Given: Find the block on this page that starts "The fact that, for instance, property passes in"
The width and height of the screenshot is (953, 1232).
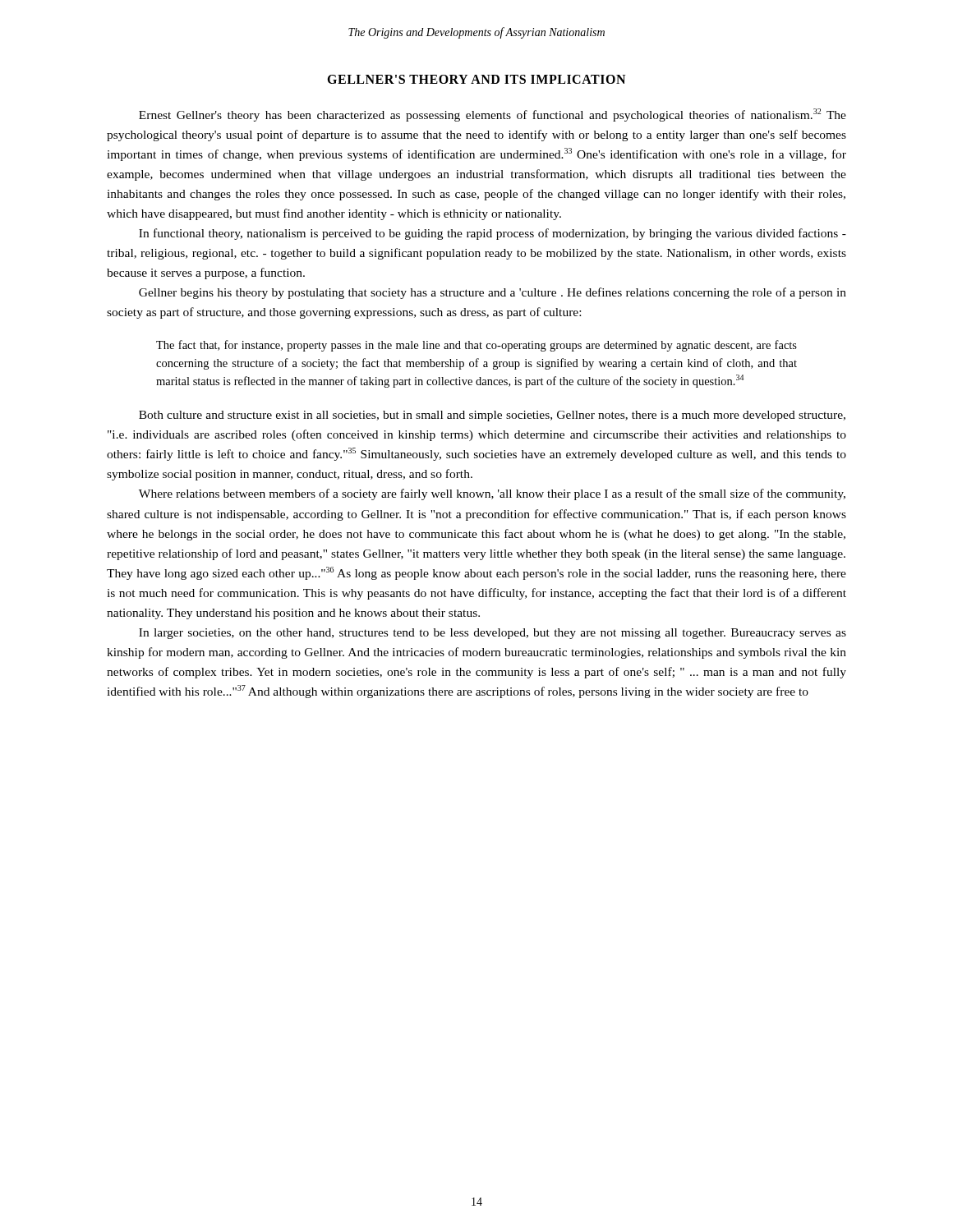Looking at the screenshot, I should click(476, 363).
